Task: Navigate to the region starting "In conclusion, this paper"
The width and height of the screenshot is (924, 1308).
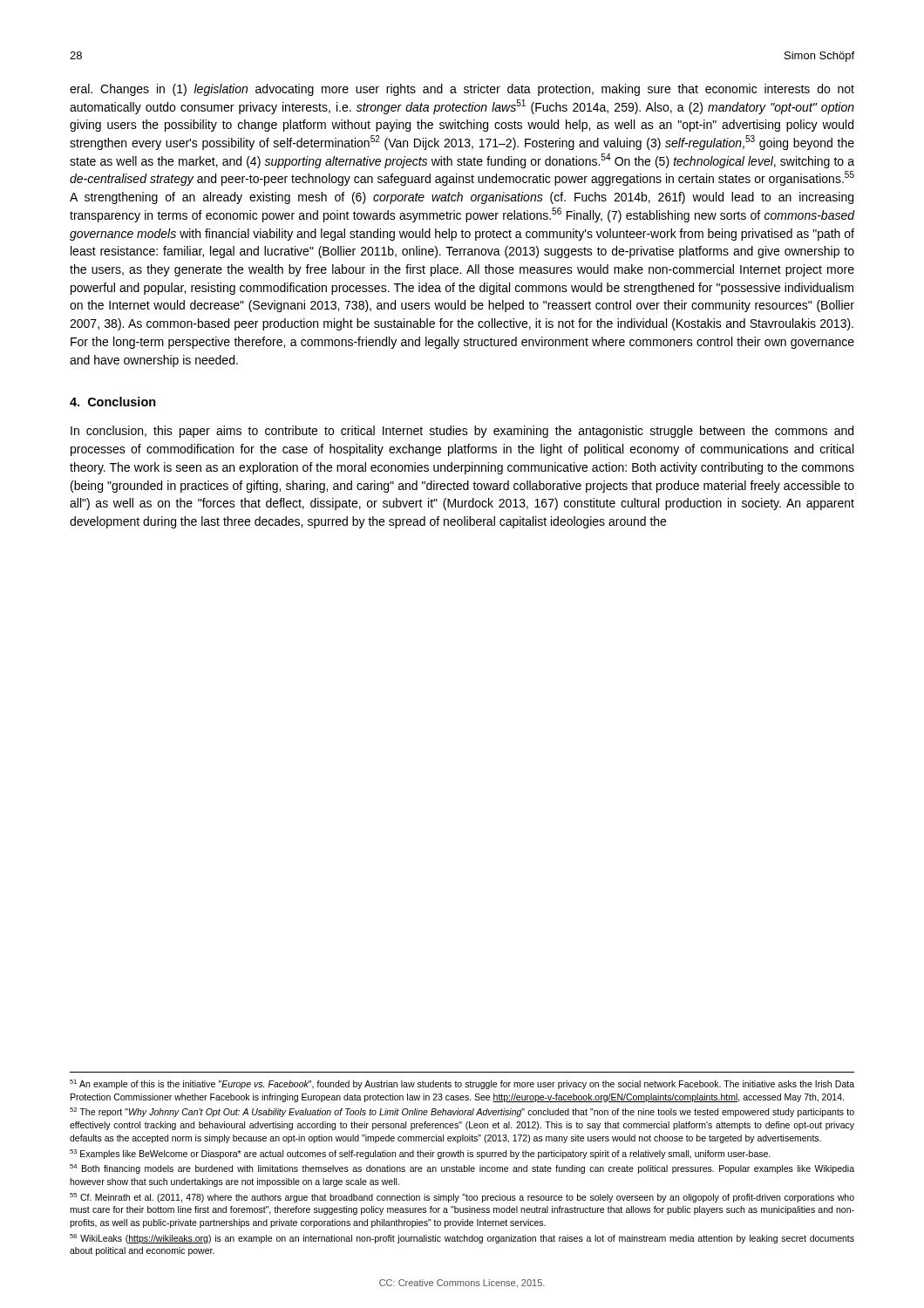Action: 462,476
